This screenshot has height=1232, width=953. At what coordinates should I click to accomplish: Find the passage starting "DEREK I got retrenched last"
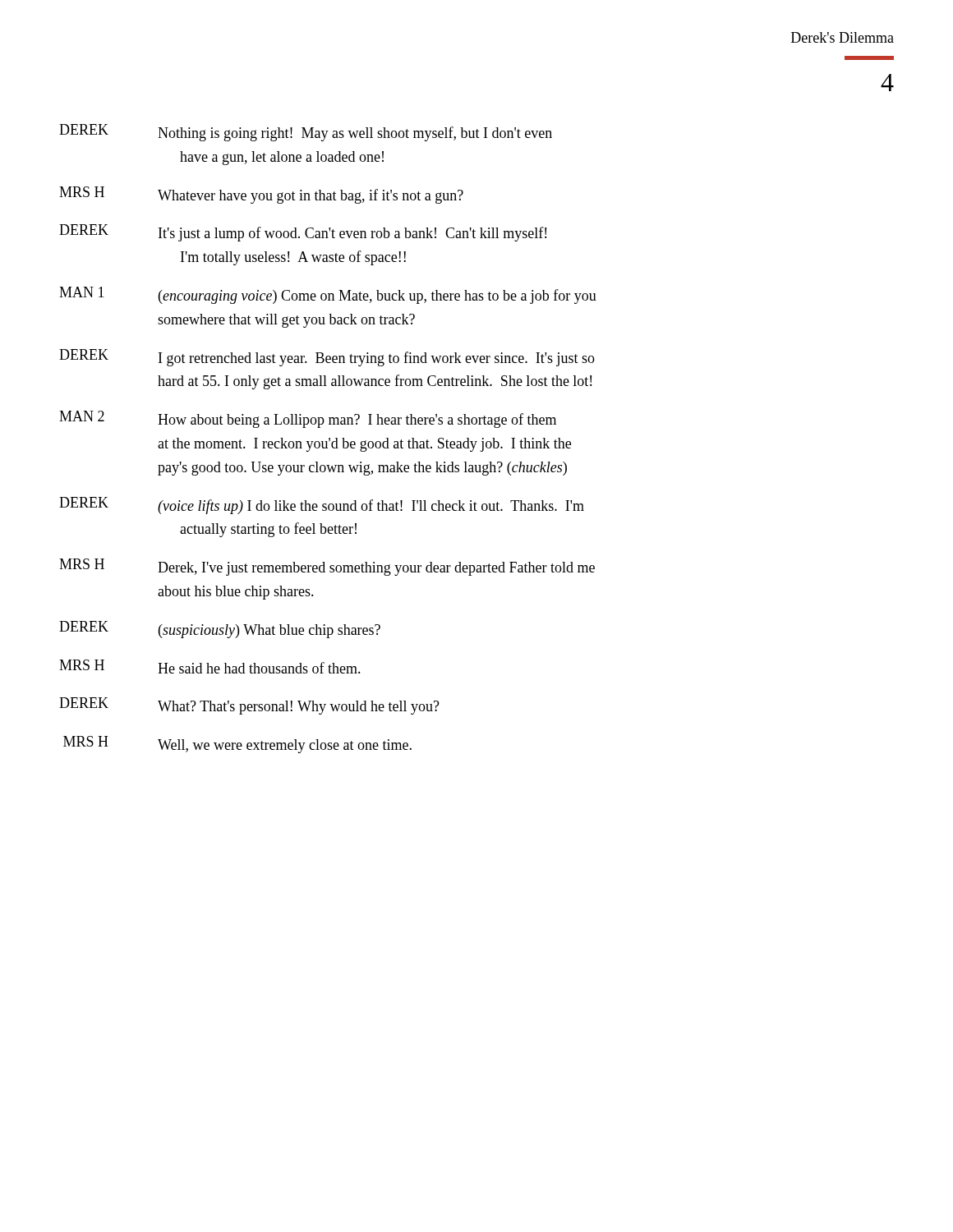coord(476,370)
